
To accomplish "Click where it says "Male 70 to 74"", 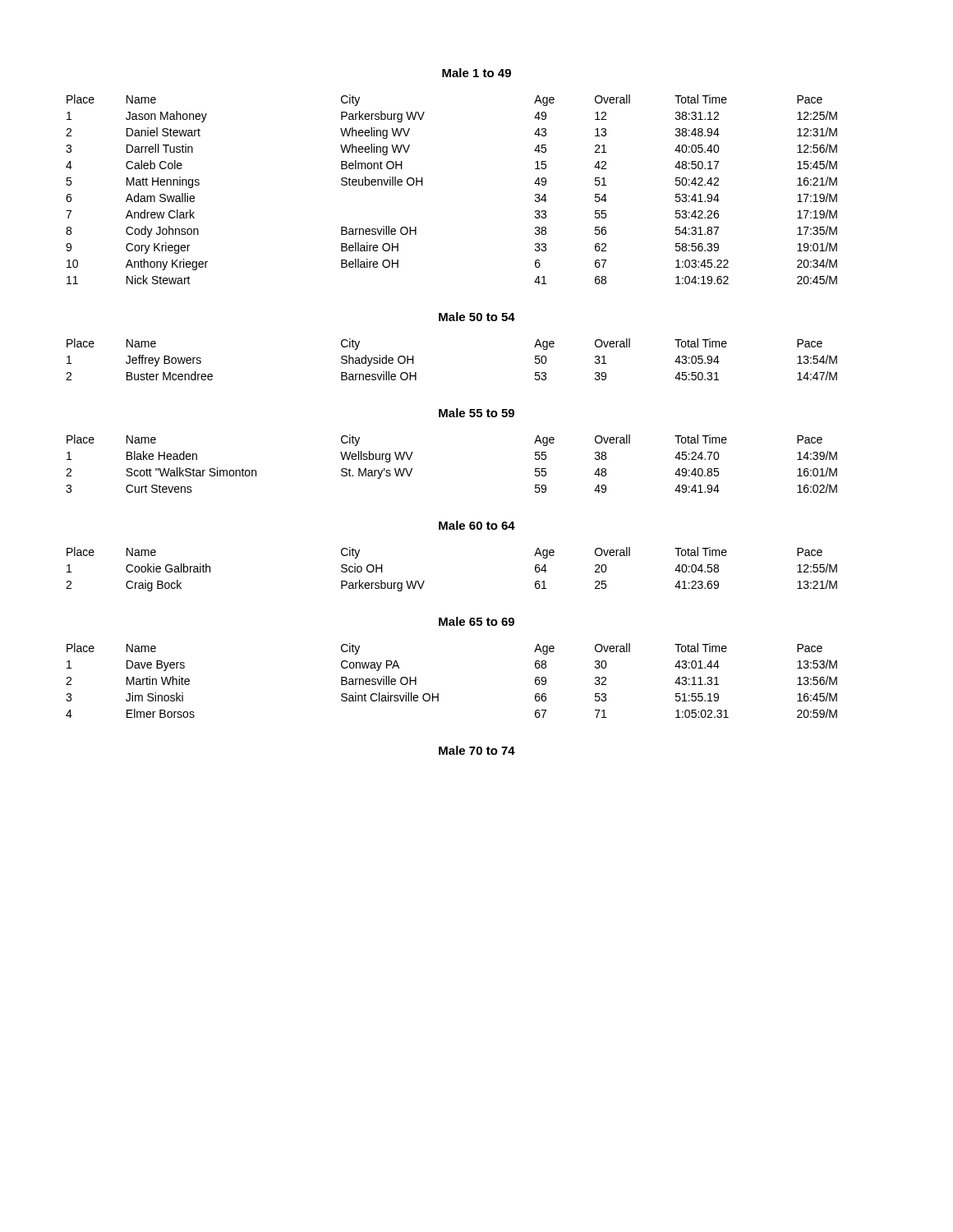I will click(476, 750).
